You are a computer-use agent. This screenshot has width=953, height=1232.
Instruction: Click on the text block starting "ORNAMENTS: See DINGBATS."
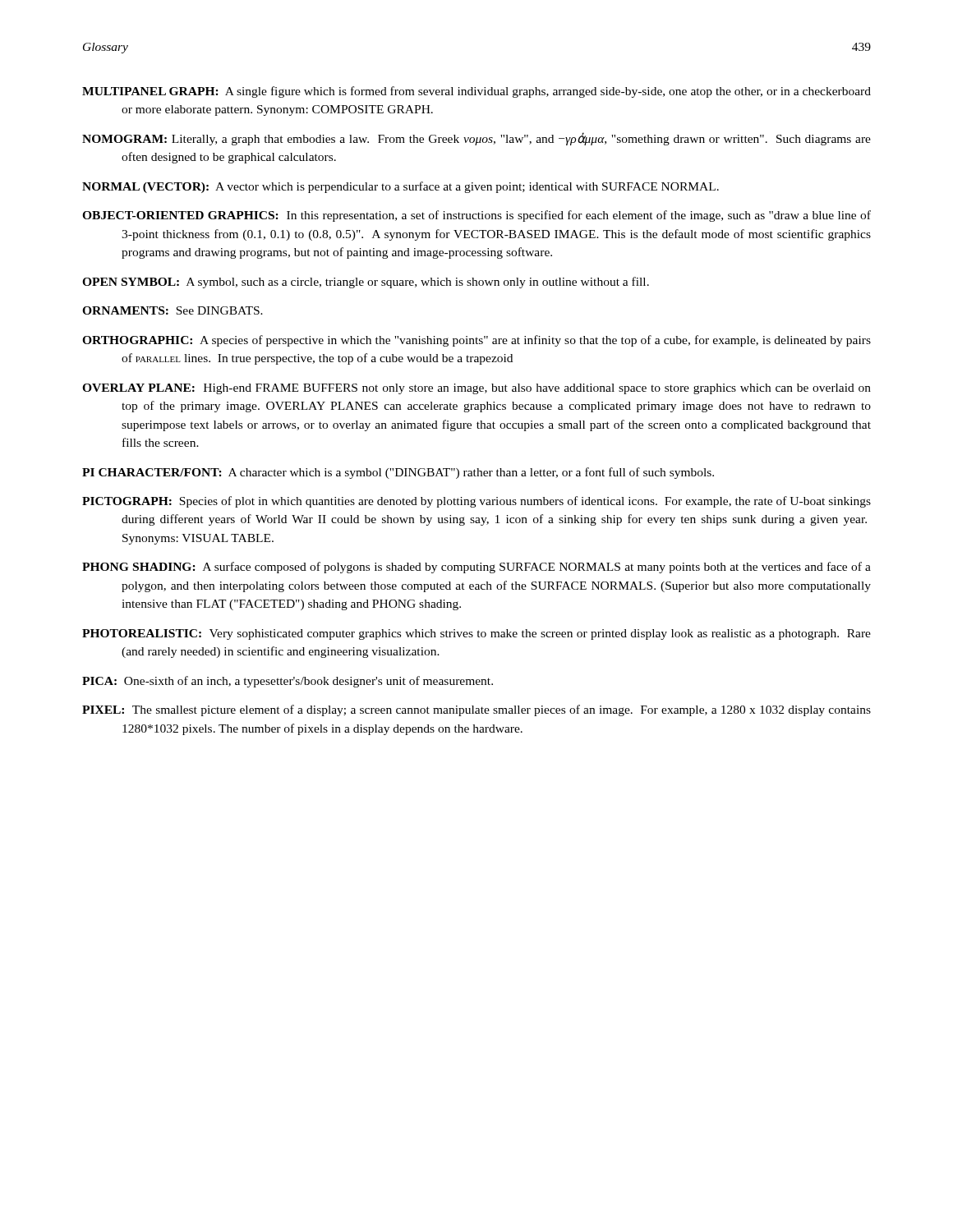point(173,310)
